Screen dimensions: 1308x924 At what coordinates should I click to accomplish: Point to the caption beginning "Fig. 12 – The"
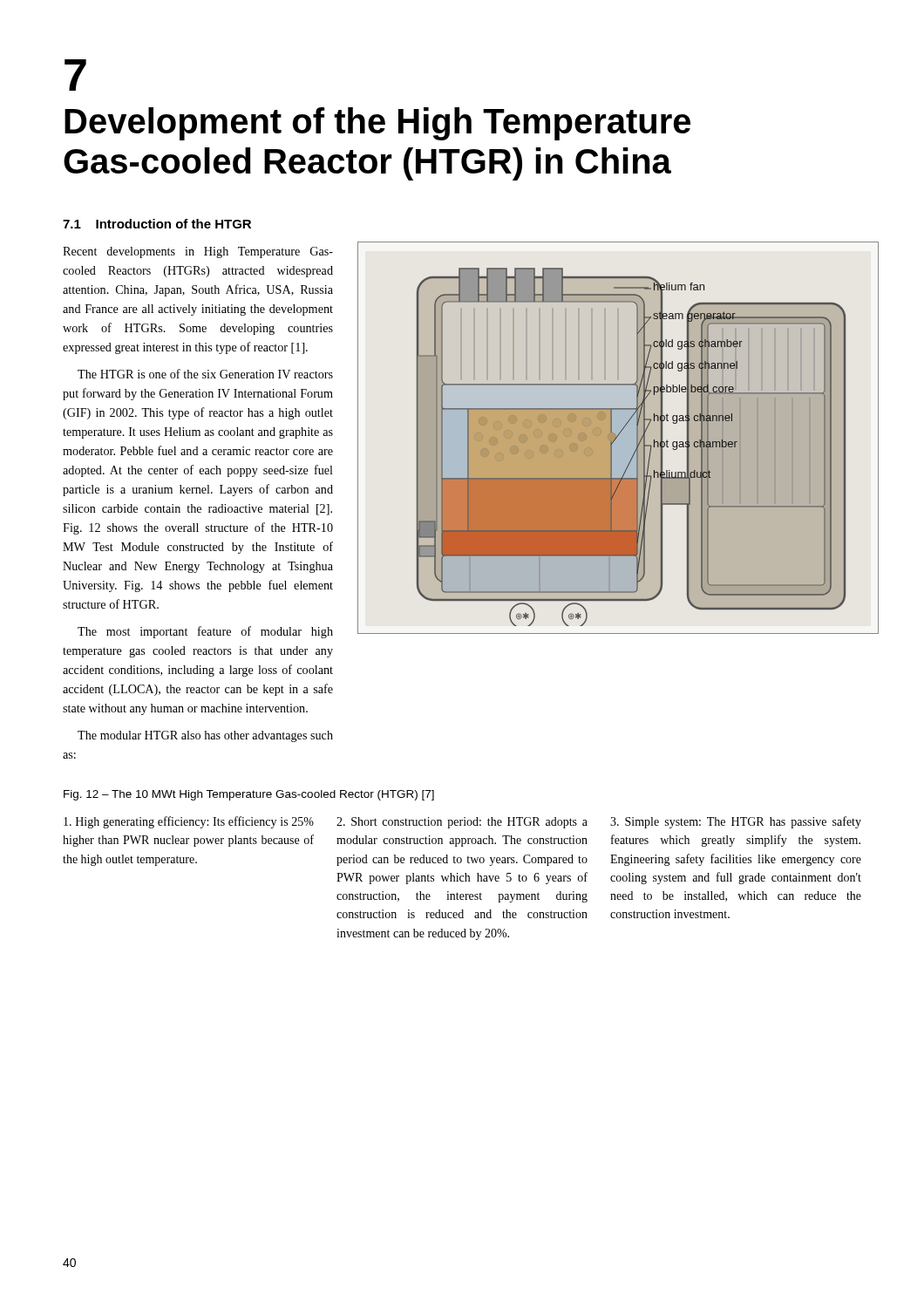[249, 794]
